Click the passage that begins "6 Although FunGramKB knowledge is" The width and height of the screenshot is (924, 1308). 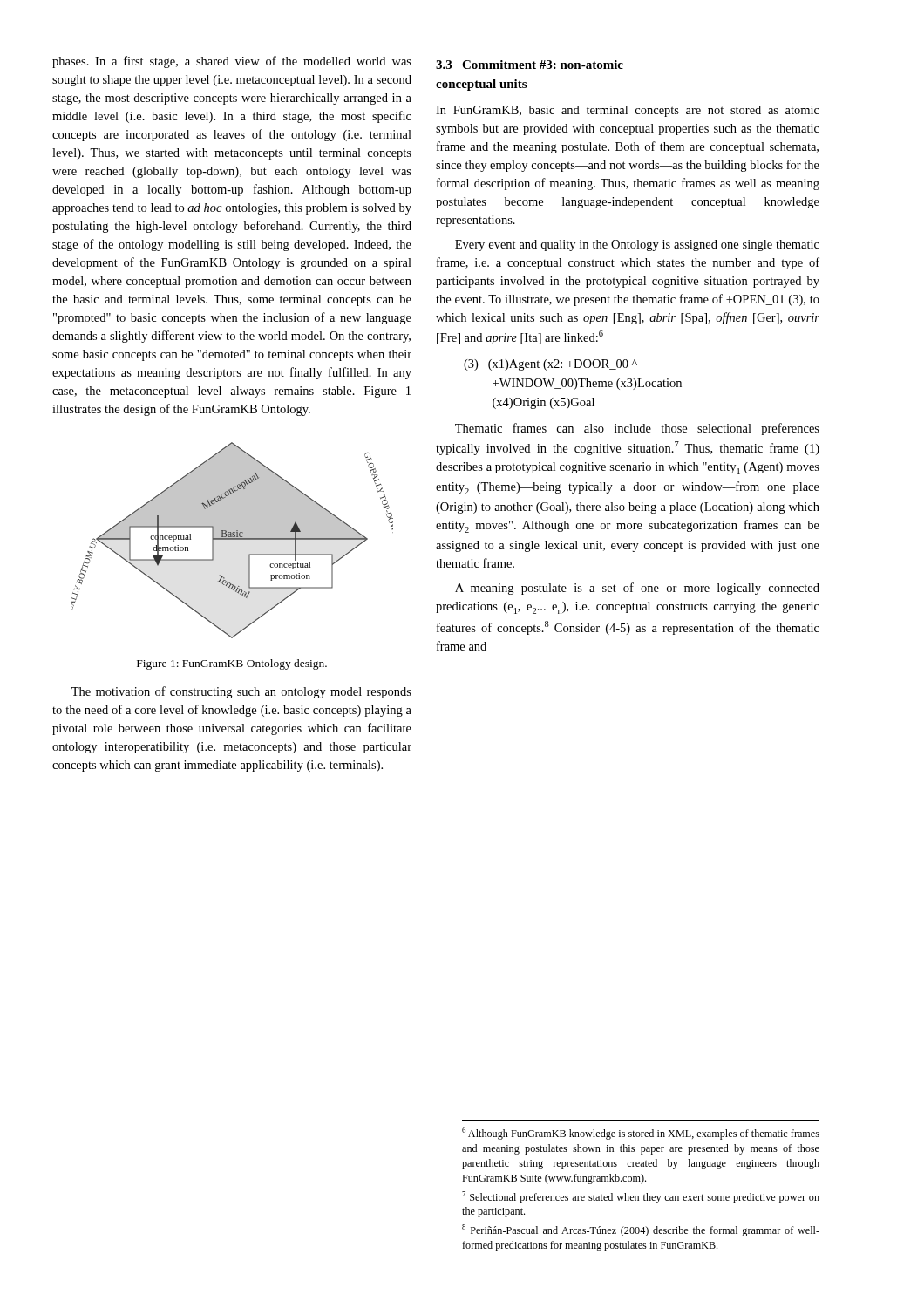point(641,1155)
